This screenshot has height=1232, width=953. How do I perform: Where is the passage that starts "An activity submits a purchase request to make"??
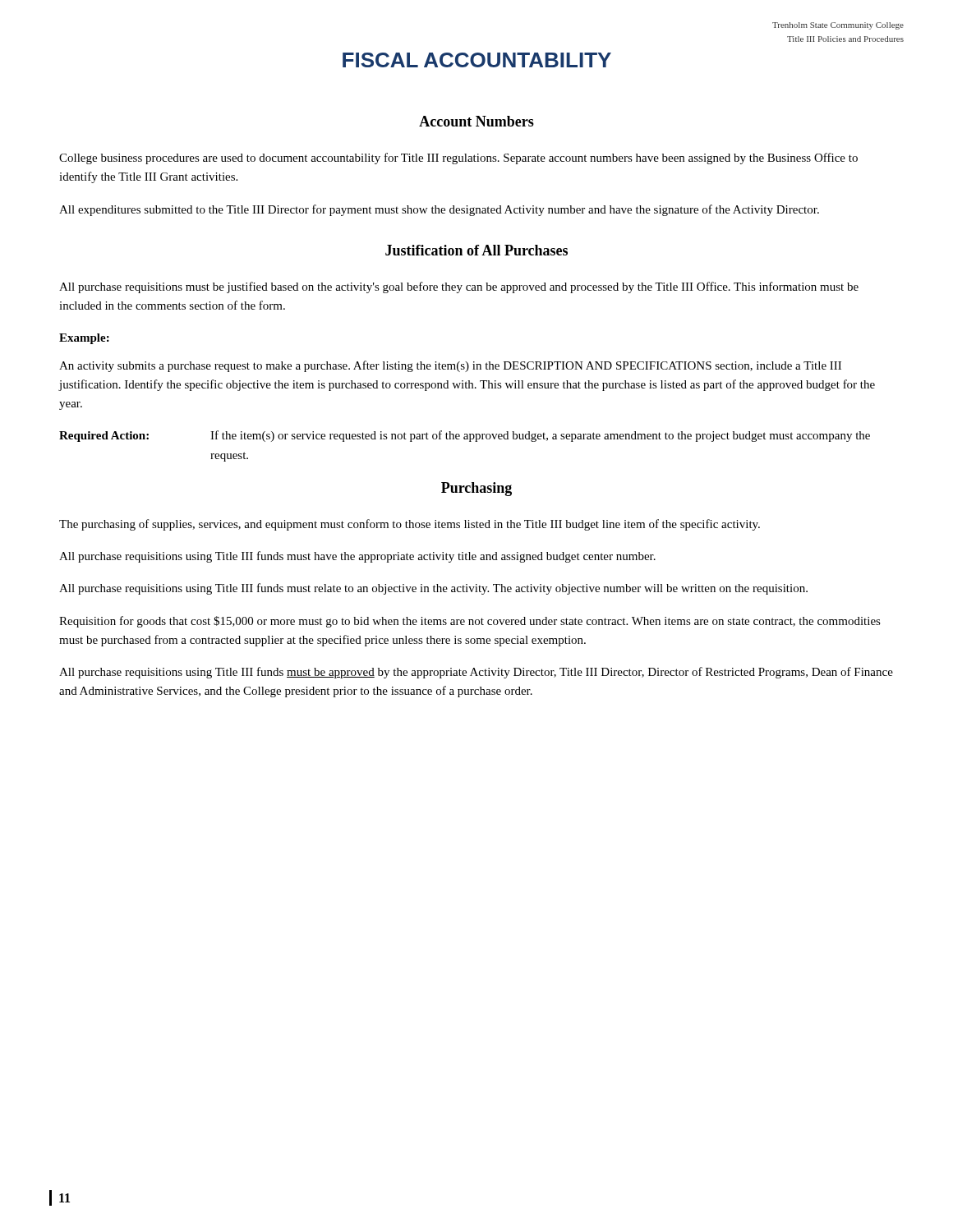[x=467, y=384]
